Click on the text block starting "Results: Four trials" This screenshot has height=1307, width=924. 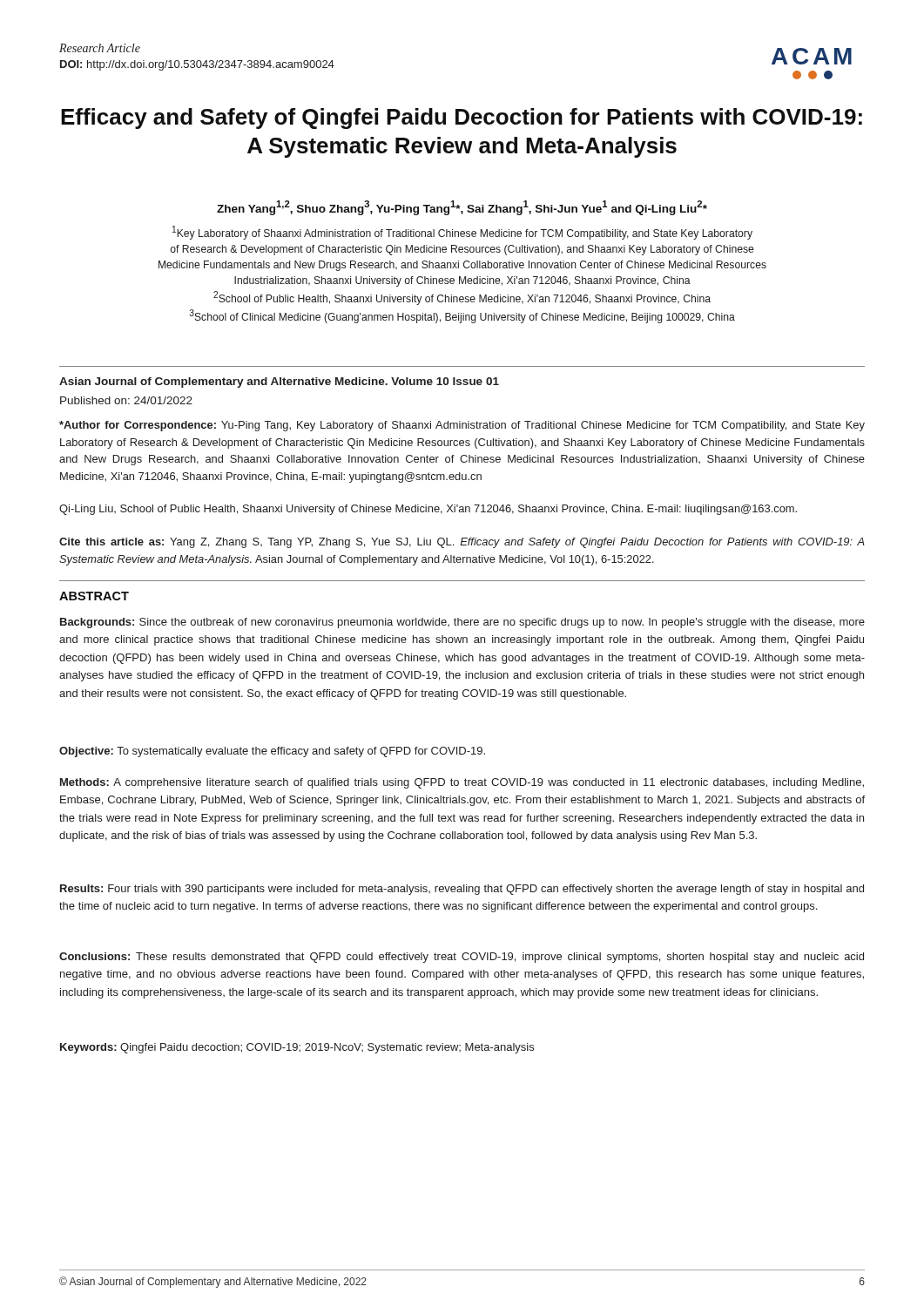click(462, 897)
